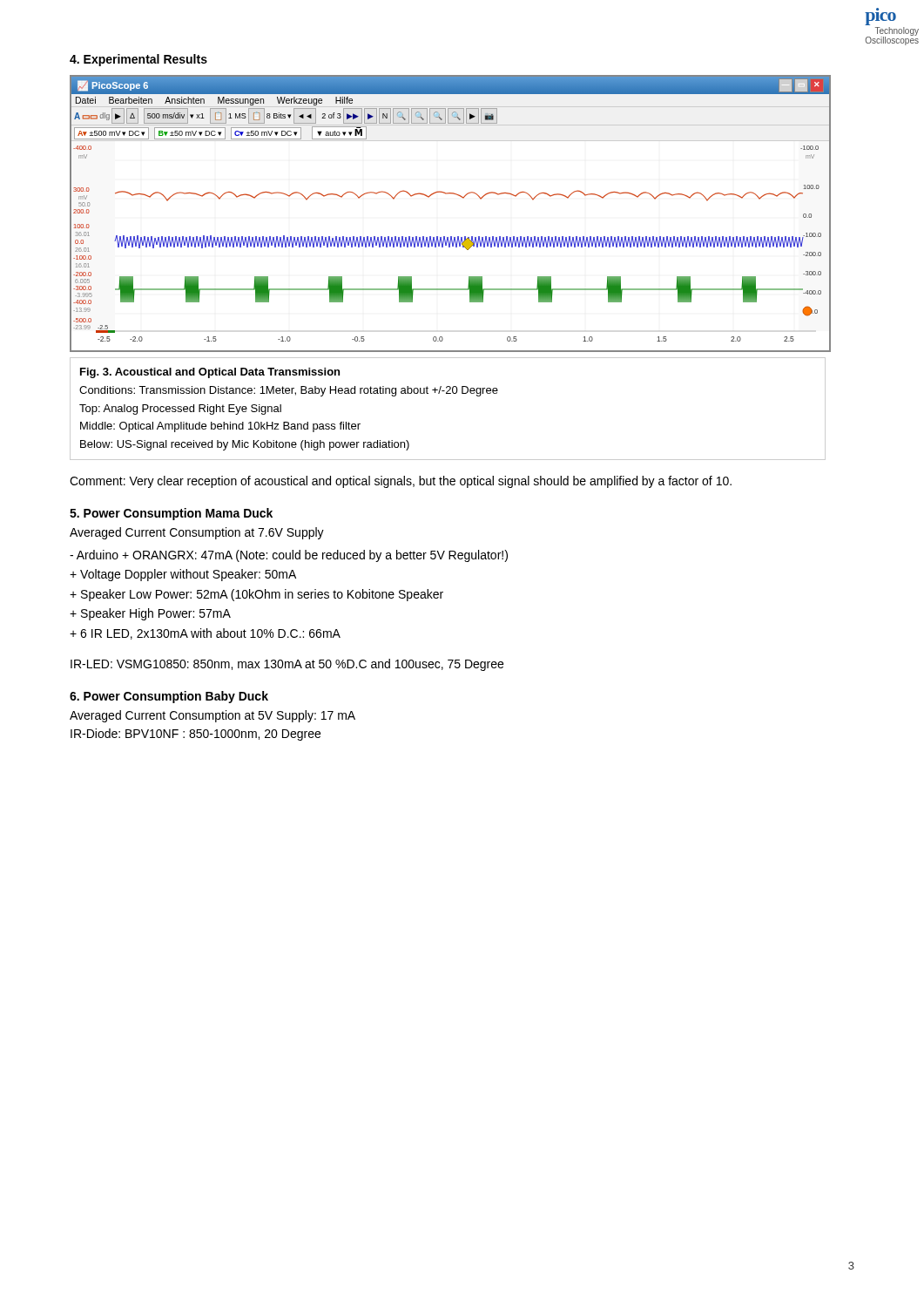The height and width of the screenshot is (1307, 924).
Task: Find the block starting "Averaged Current Consumption at 7.6V Supply"
Action: (197, 532)
